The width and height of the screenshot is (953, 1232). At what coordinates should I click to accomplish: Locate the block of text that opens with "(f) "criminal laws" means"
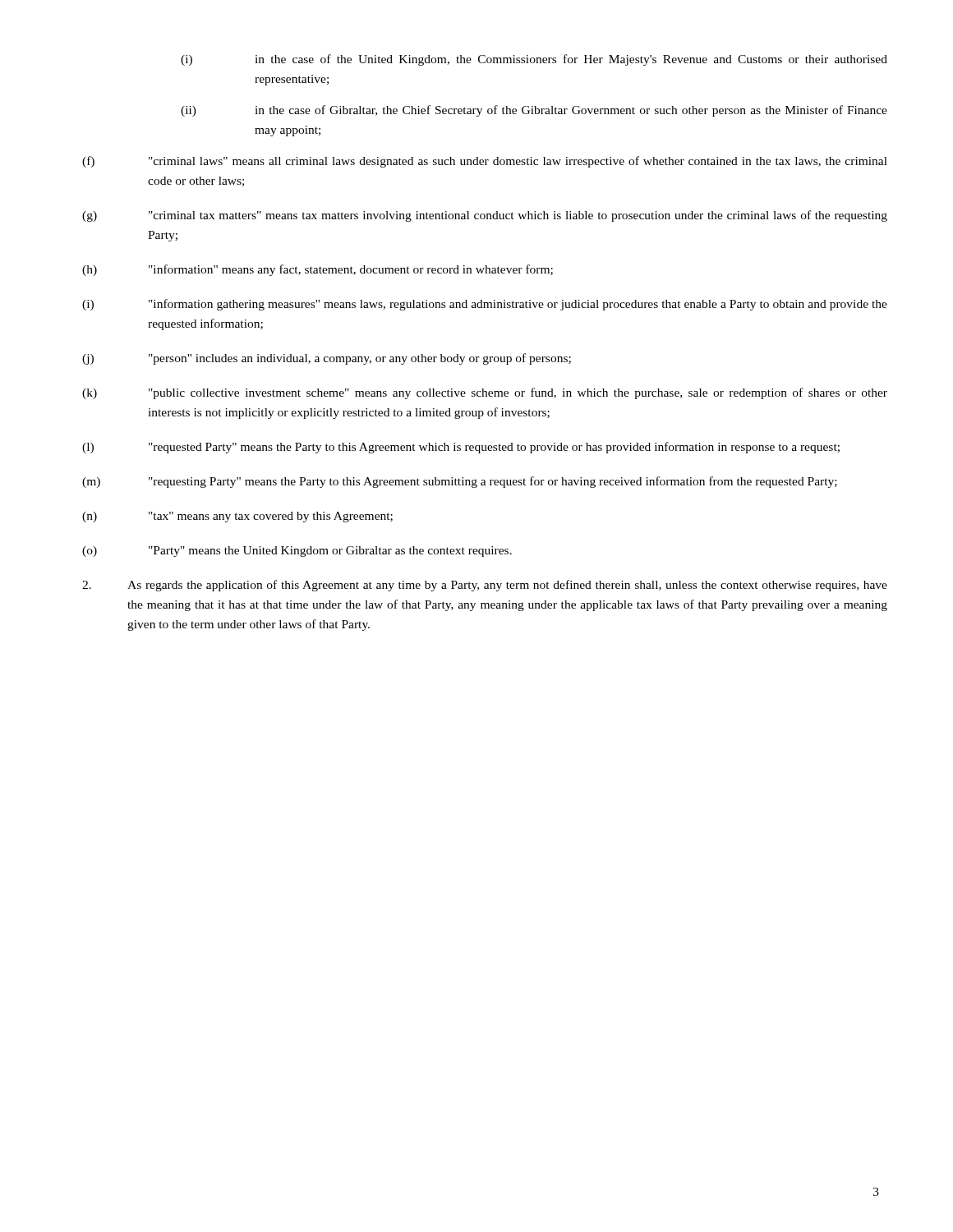pyautogui.click(x=485, y=171)
